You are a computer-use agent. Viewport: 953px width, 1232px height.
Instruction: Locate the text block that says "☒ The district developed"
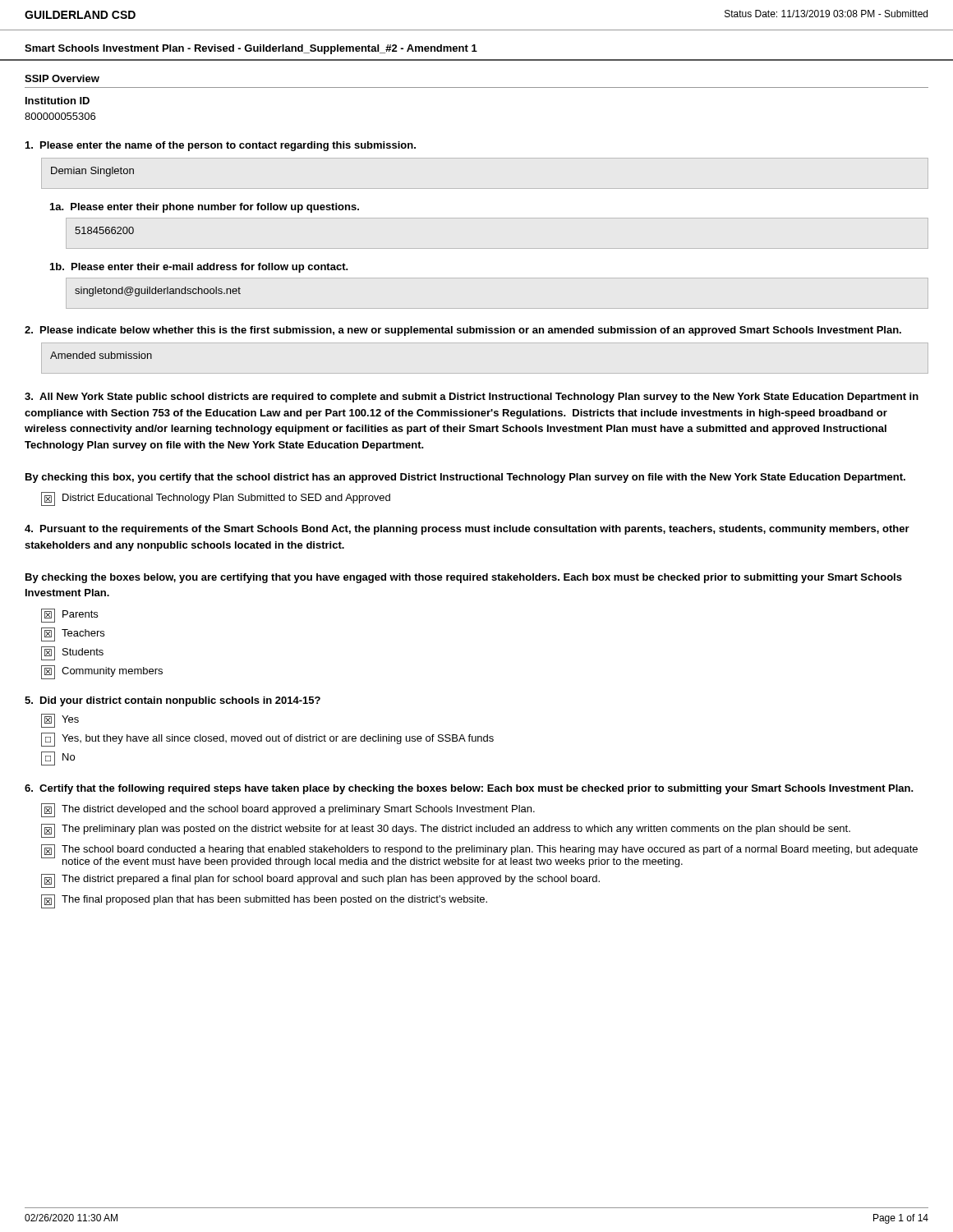(485, 855)
